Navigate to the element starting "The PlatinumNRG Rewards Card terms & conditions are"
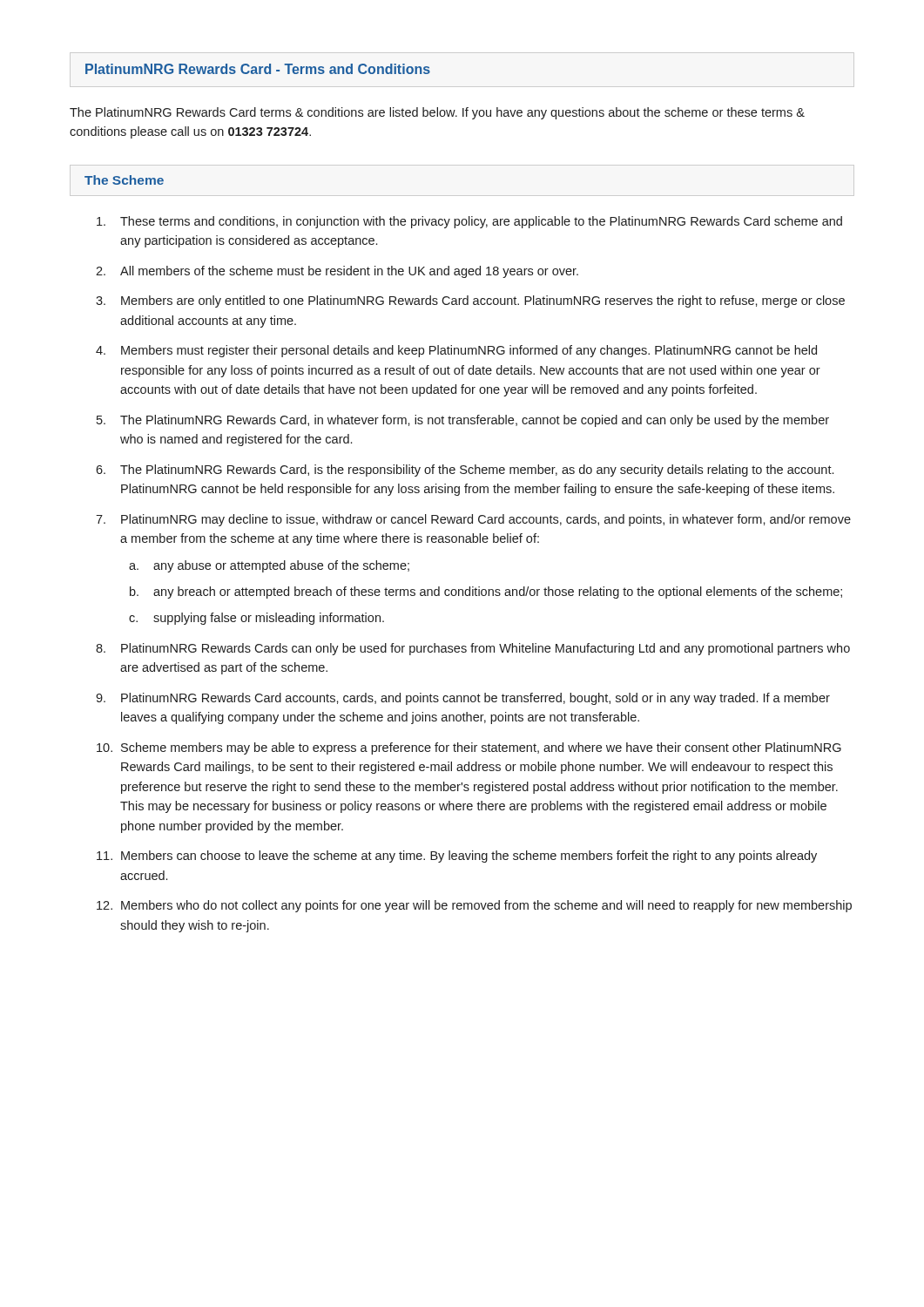924x1307 pixels. click(x=437, y=122)
